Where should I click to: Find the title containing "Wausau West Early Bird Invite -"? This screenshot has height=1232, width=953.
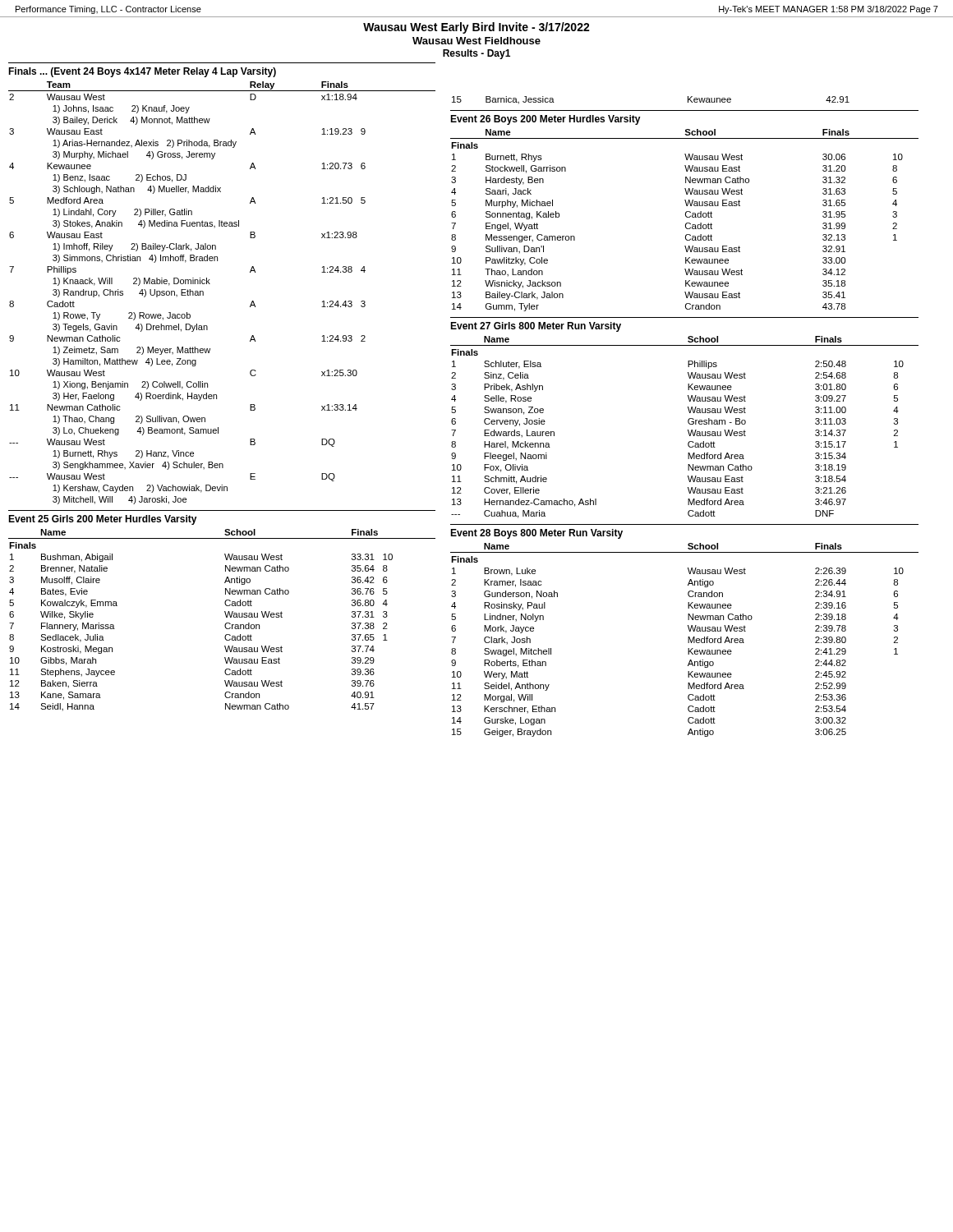tap(476, 27)
